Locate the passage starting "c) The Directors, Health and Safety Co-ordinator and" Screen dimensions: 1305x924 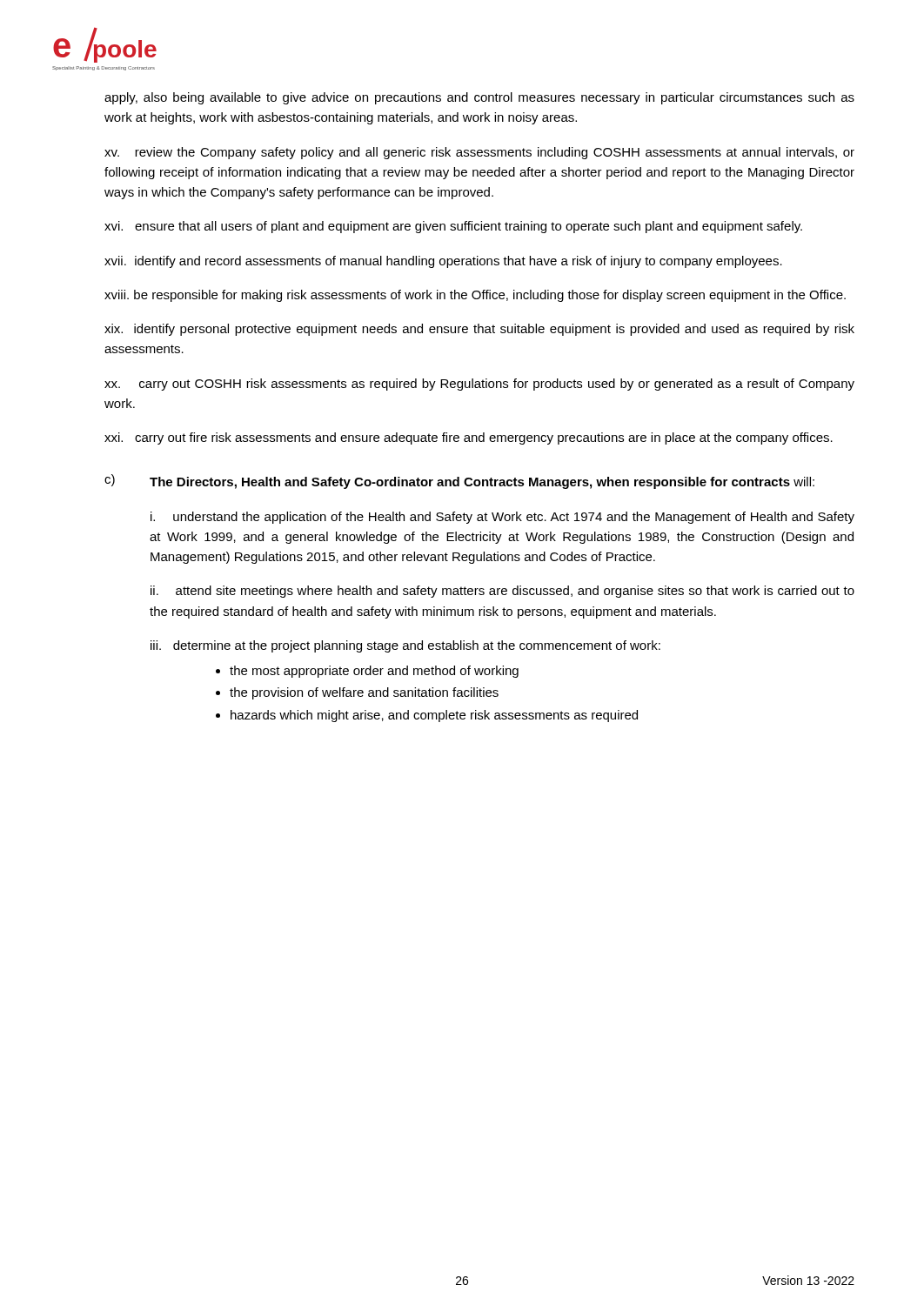479,482
